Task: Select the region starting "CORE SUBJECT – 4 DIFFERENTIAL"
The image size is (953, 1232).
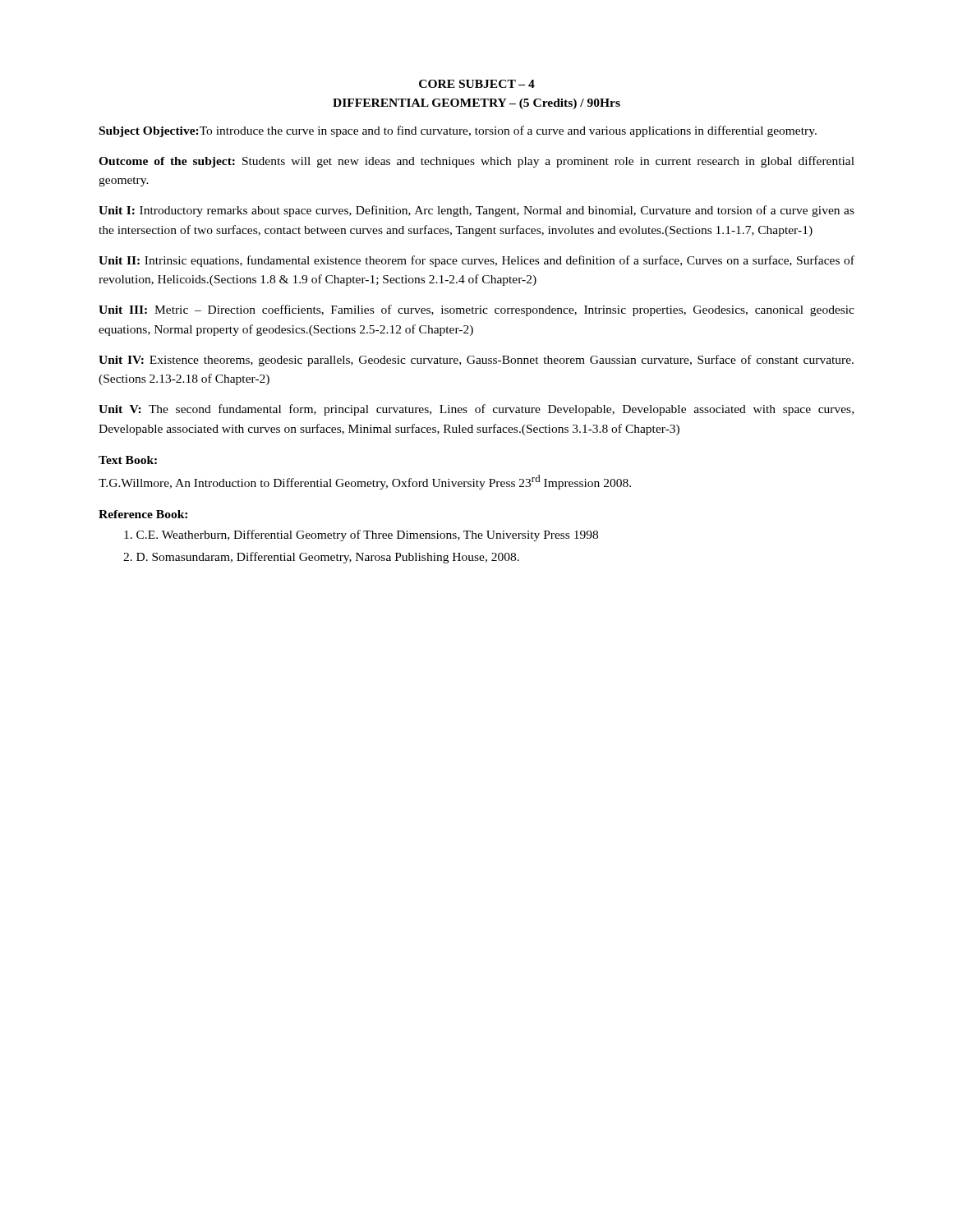Action: tap(476, 93)
